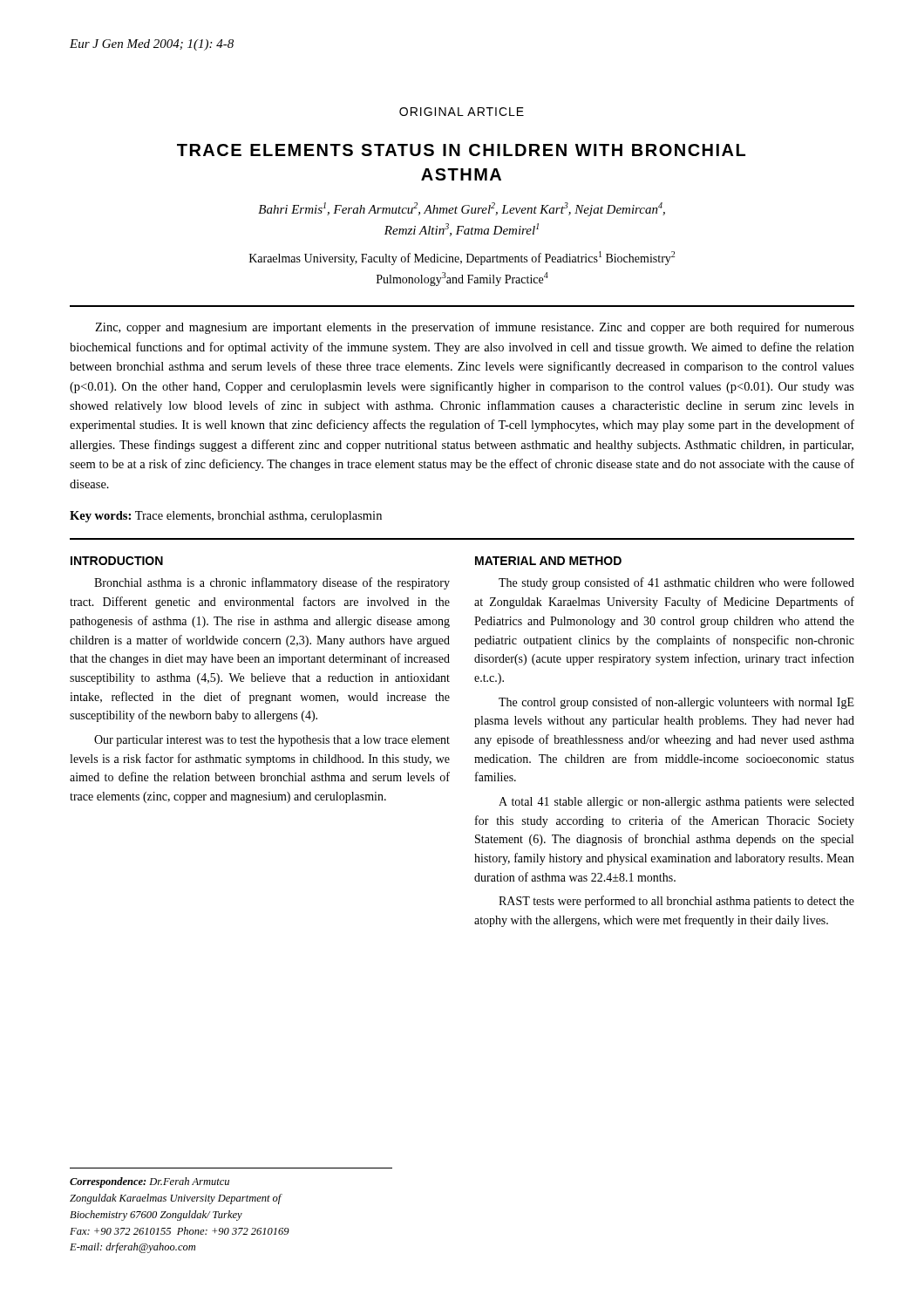Click on the text block that says "The study group consisted of"
Image resolution: width=924 pixels, height=1308 pixels.
tap(664, 752)
